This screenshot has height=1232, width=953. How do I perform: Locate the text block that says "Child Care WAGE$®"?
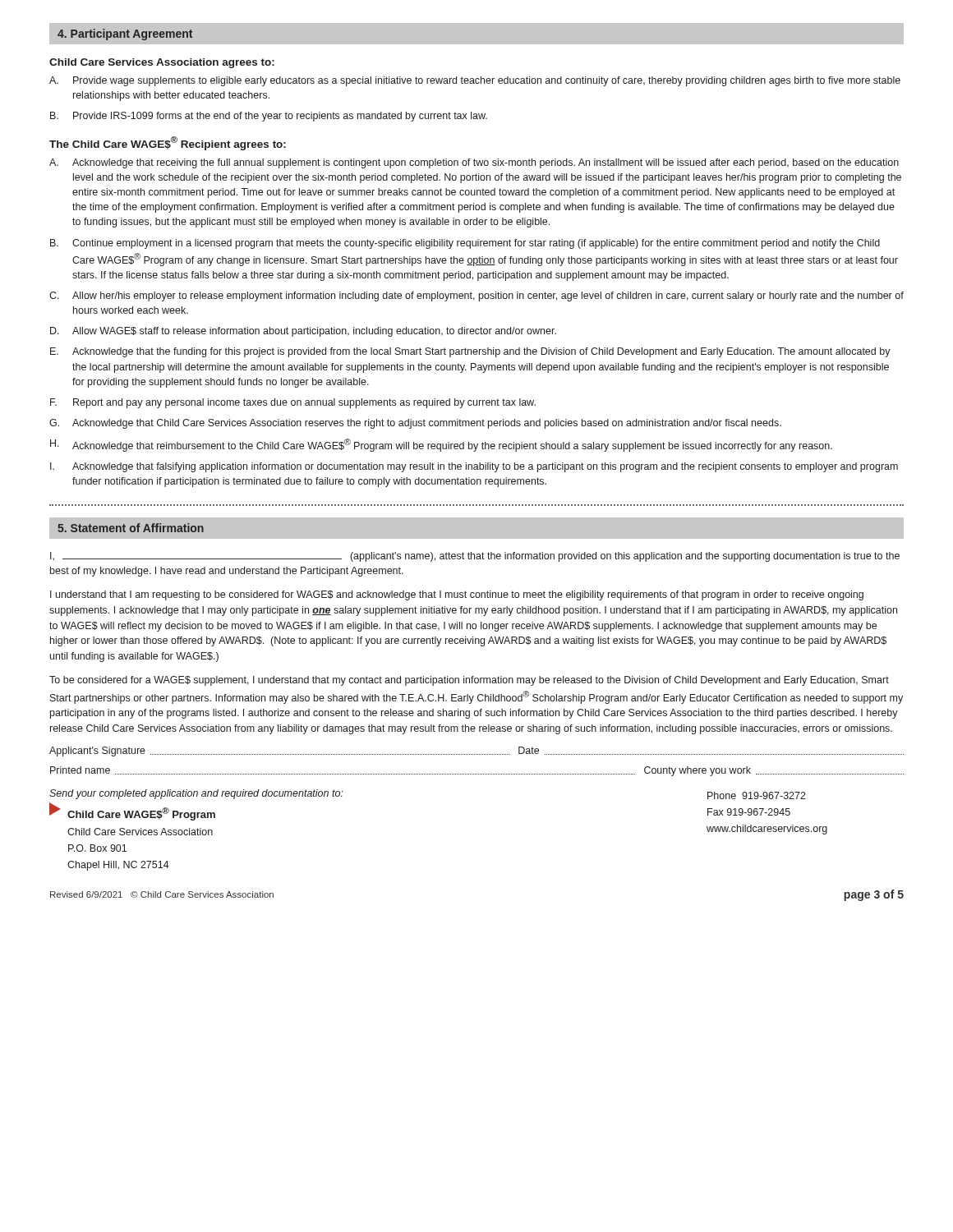pyautogui.click(x=133, y=839)
